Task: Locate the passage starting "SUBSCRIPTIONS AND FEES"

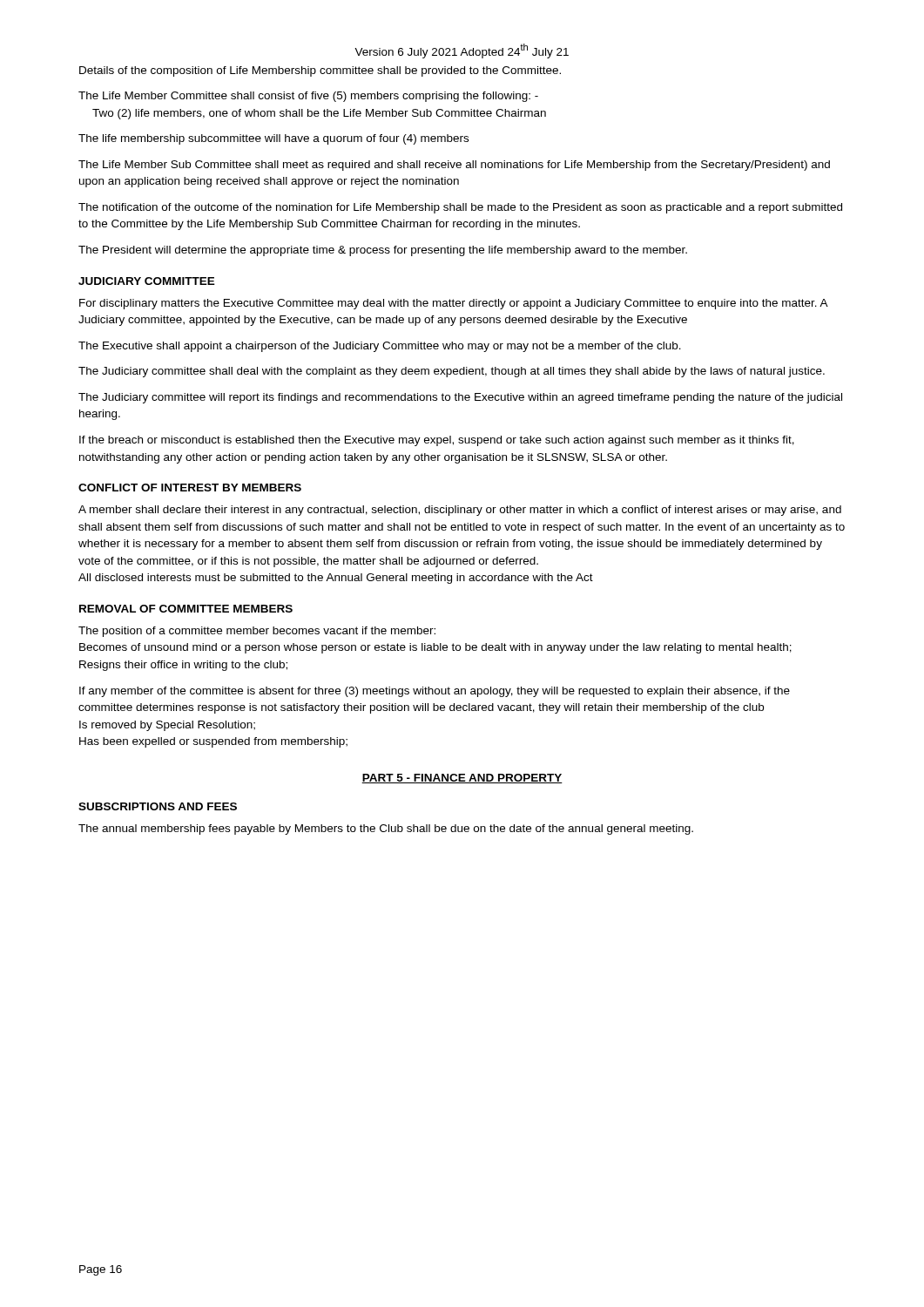Action: [158, 806]
